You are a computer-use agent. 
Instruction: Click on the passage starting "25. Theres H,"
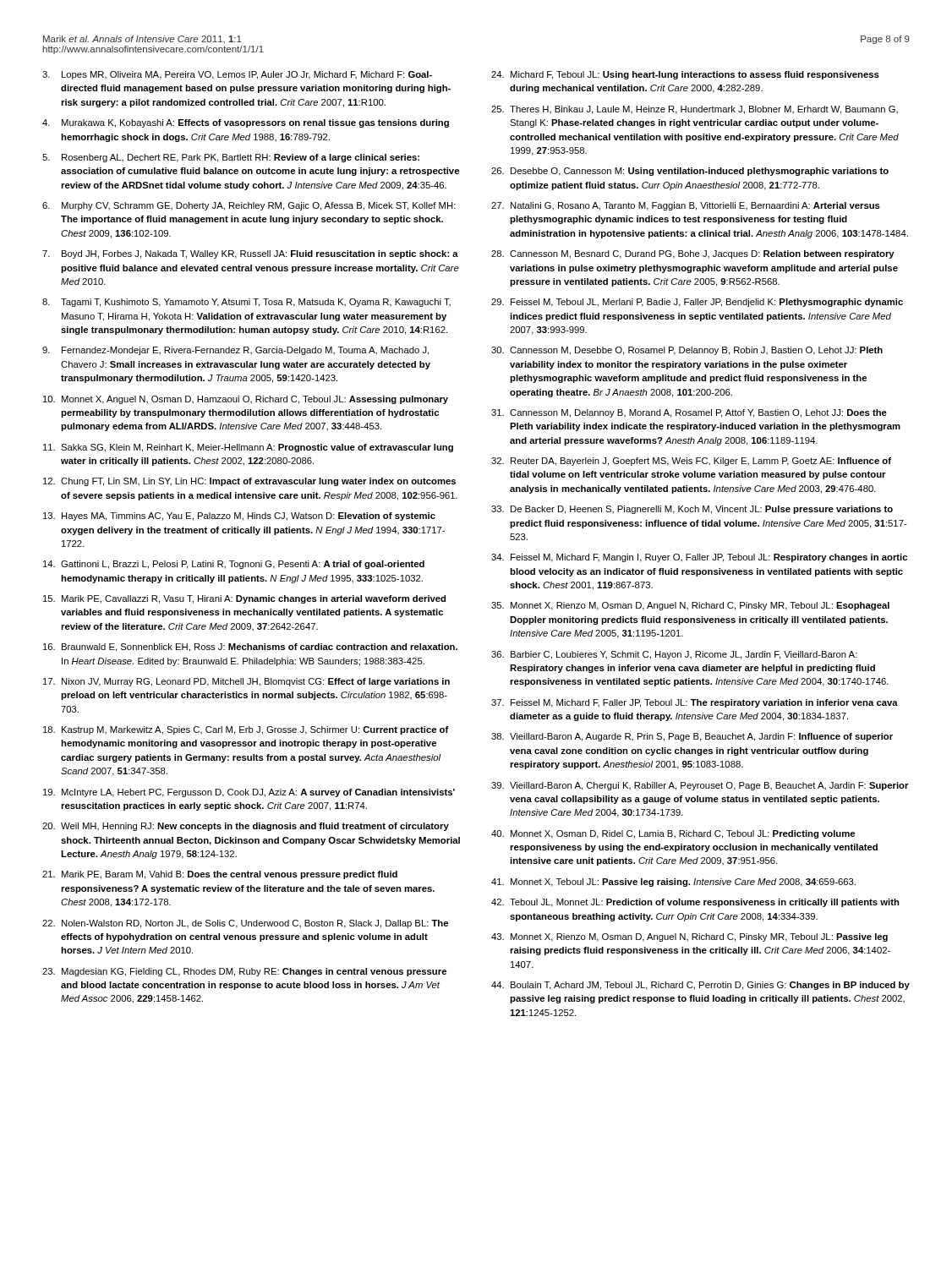pyautogui.click(x=700, y=130)
